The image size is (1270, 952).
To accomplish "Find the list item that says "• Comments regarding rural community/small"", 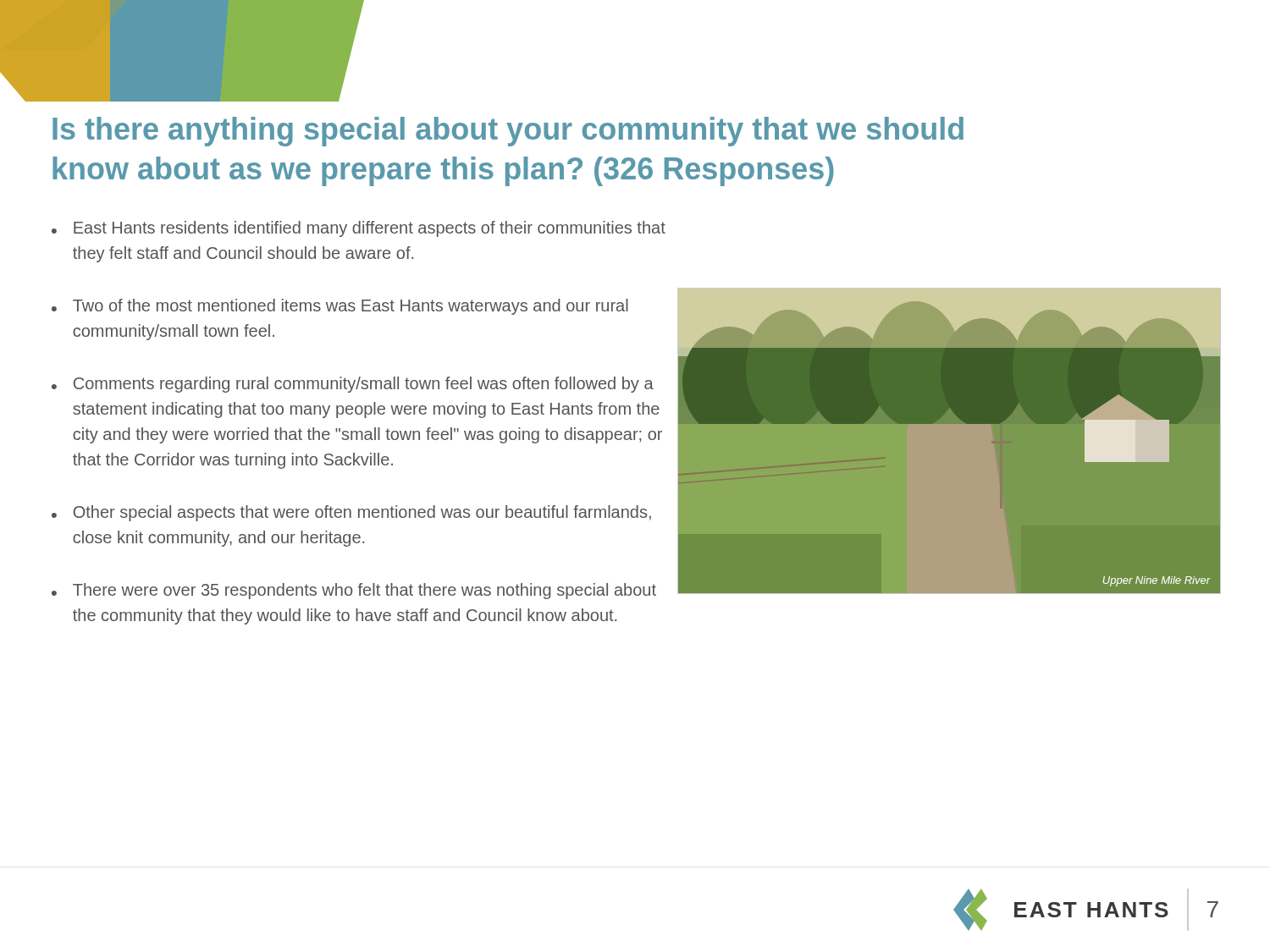I will point(364,421).
